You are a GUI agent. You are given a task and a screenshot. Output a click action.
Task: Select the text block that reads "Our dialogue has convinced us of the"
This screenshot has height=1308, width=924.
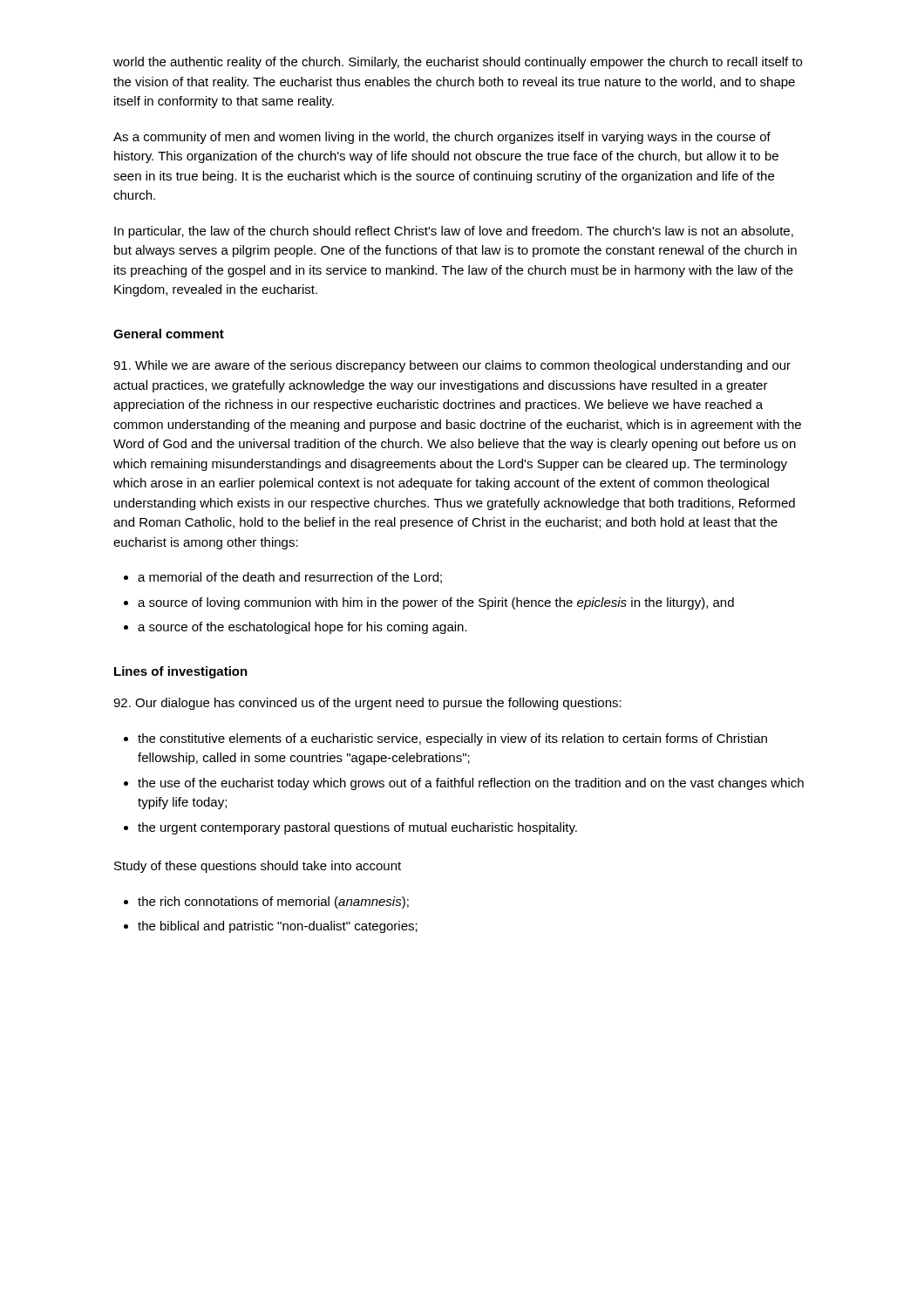pyautogui.click(x=368, y=702)
